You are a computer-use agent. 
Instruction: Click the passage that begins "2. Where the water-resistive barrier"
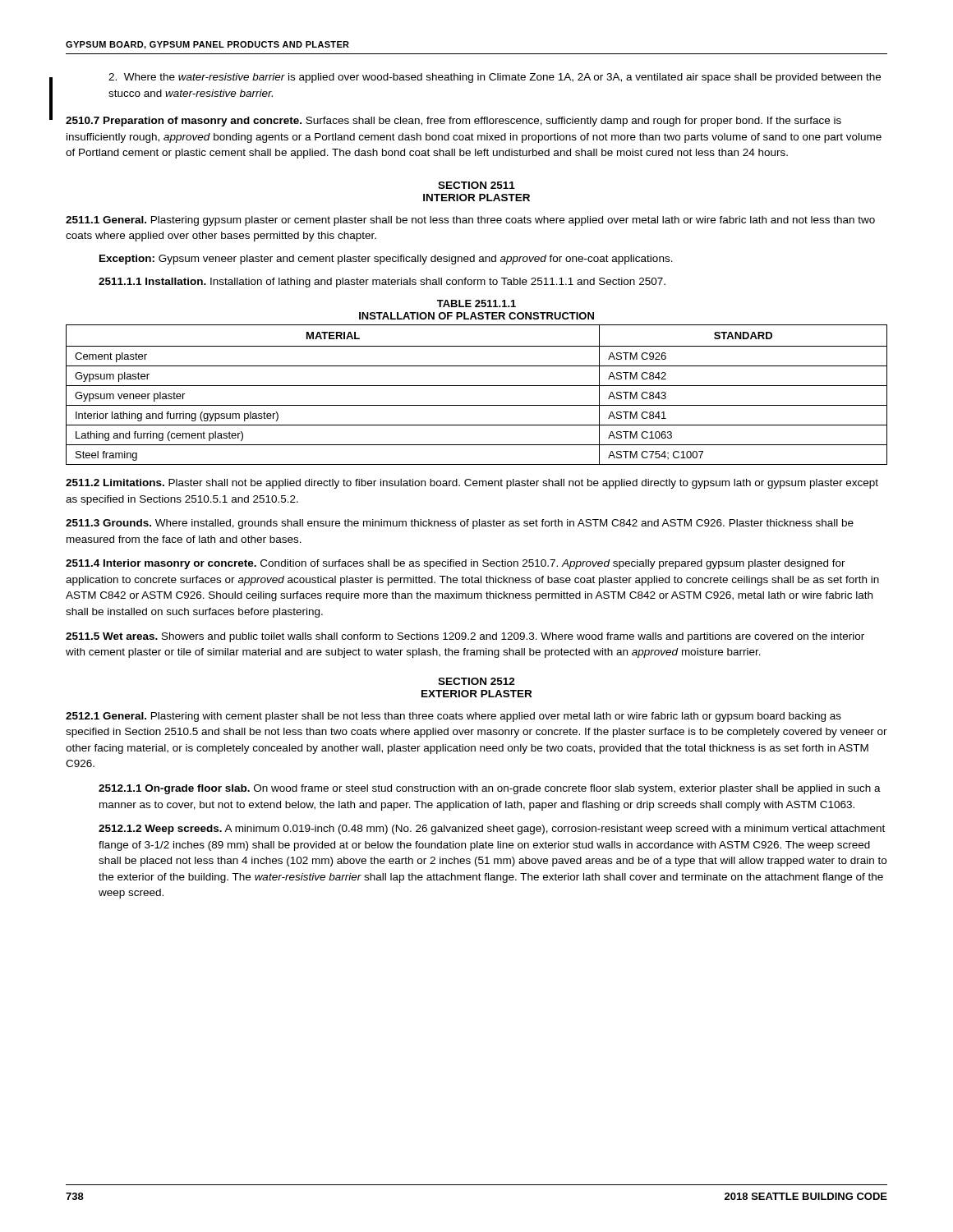495,85
